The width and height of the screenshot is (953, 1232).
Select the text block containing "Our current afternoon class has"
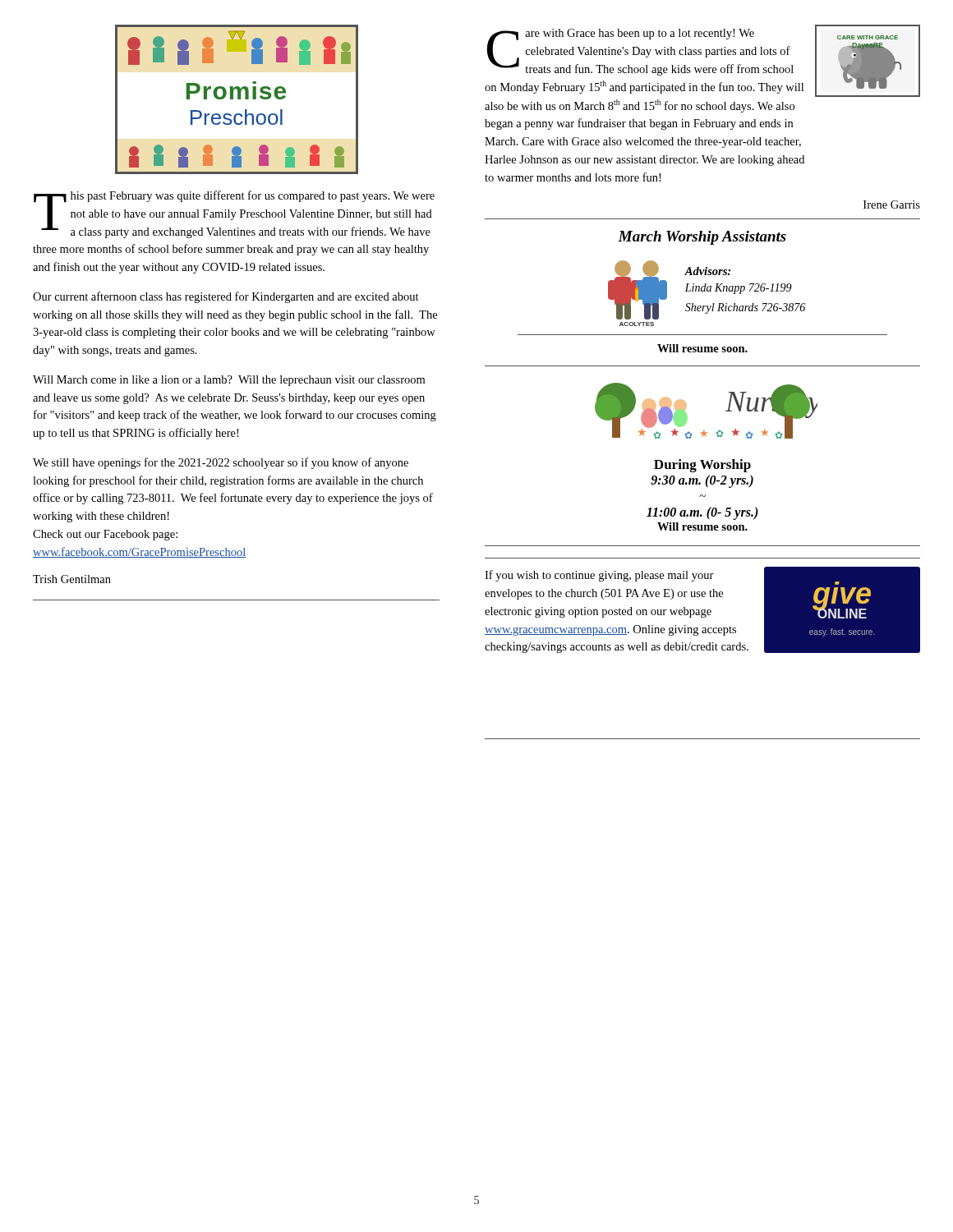pyautogui.click(x=235, y=323)
